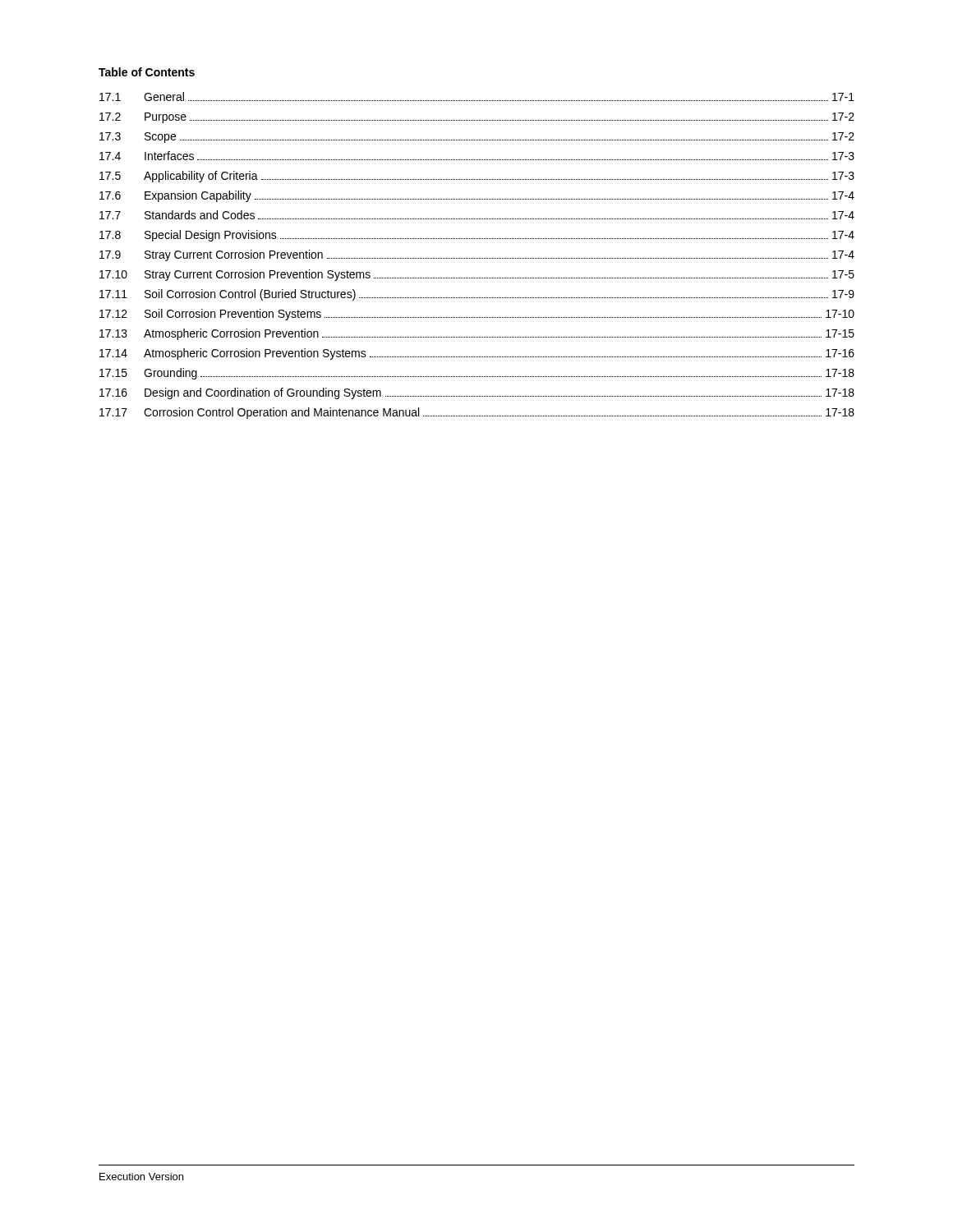Click on the block starting "17.15 Grounding 17-18"
953x1232 pixels.
point(476,373)
